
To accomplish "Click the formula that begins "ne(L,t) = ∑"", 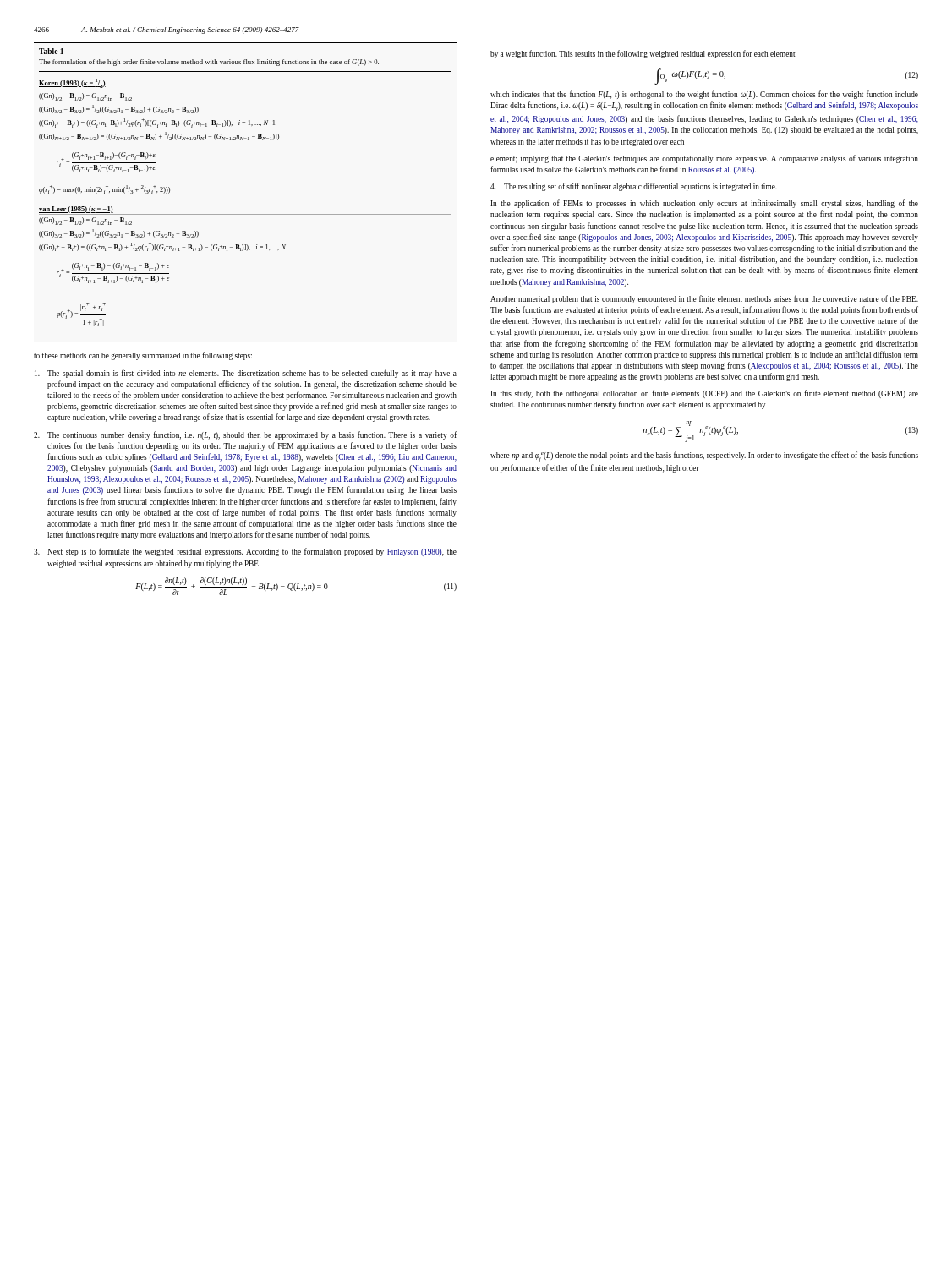I will click(704, 430).
